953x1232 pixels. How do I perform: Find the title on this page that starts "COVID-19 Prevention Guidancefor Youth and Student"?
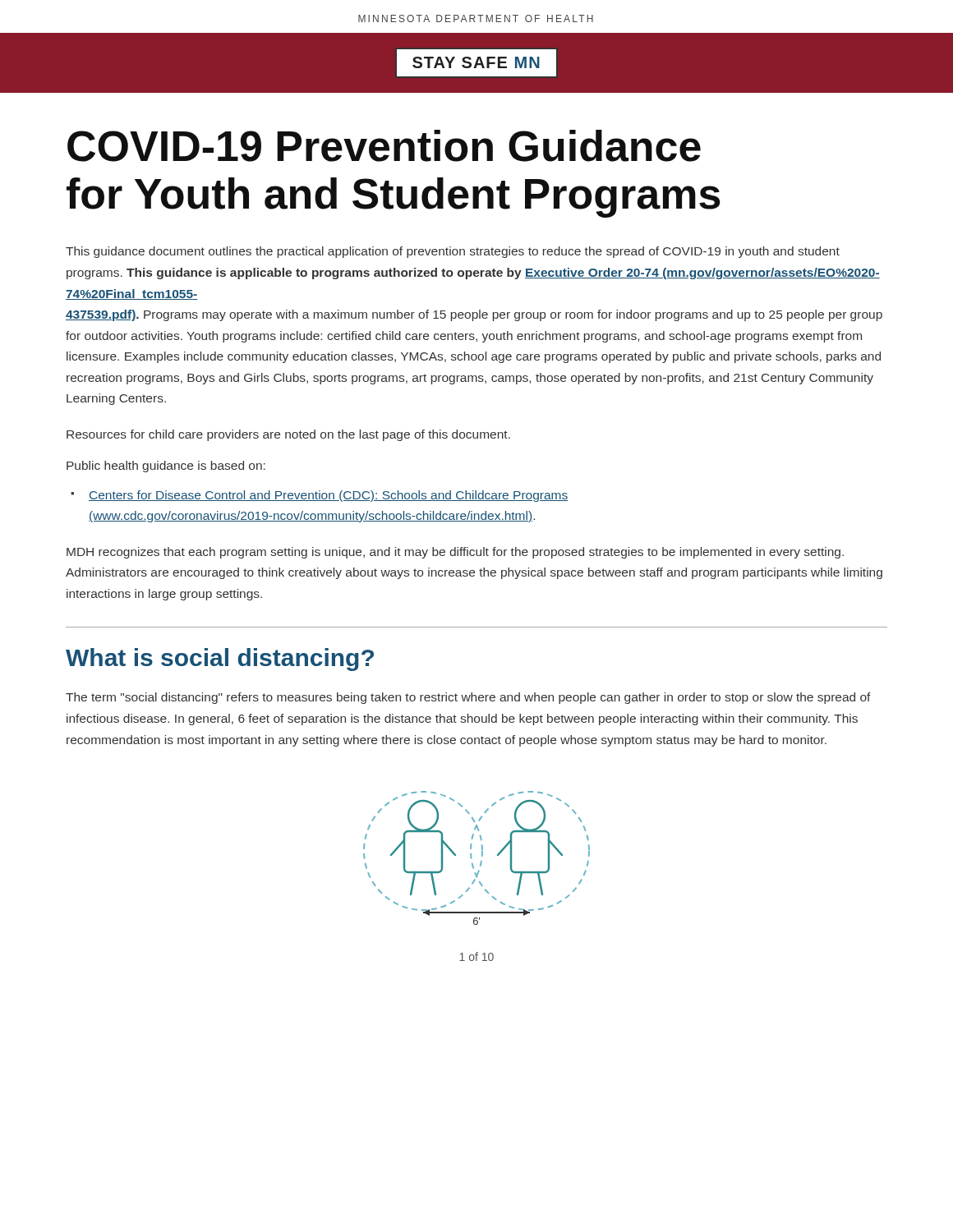(394, 170)
